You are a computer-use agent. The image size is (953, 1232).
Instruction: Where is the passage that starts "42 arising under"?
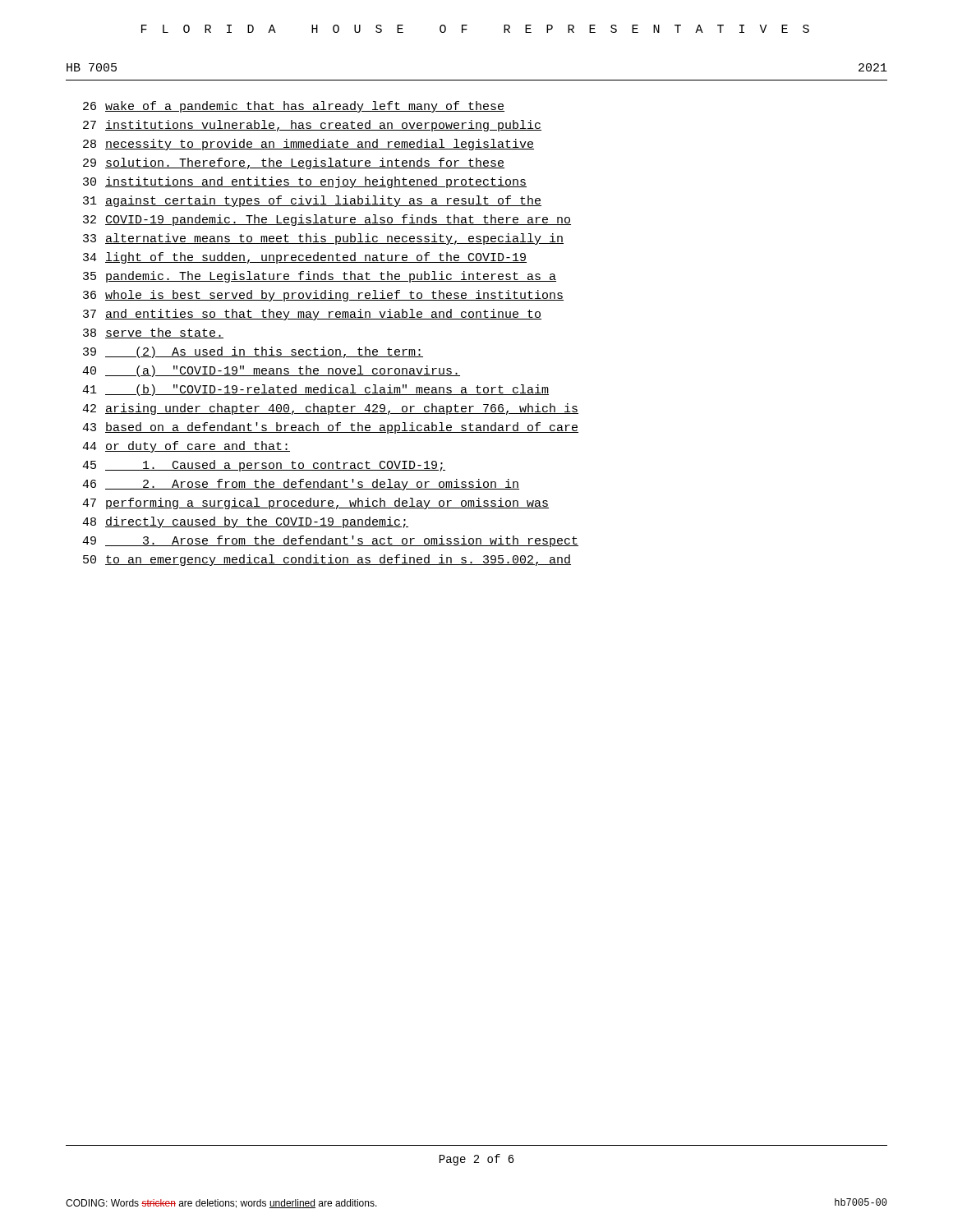[x=476, y=410]
